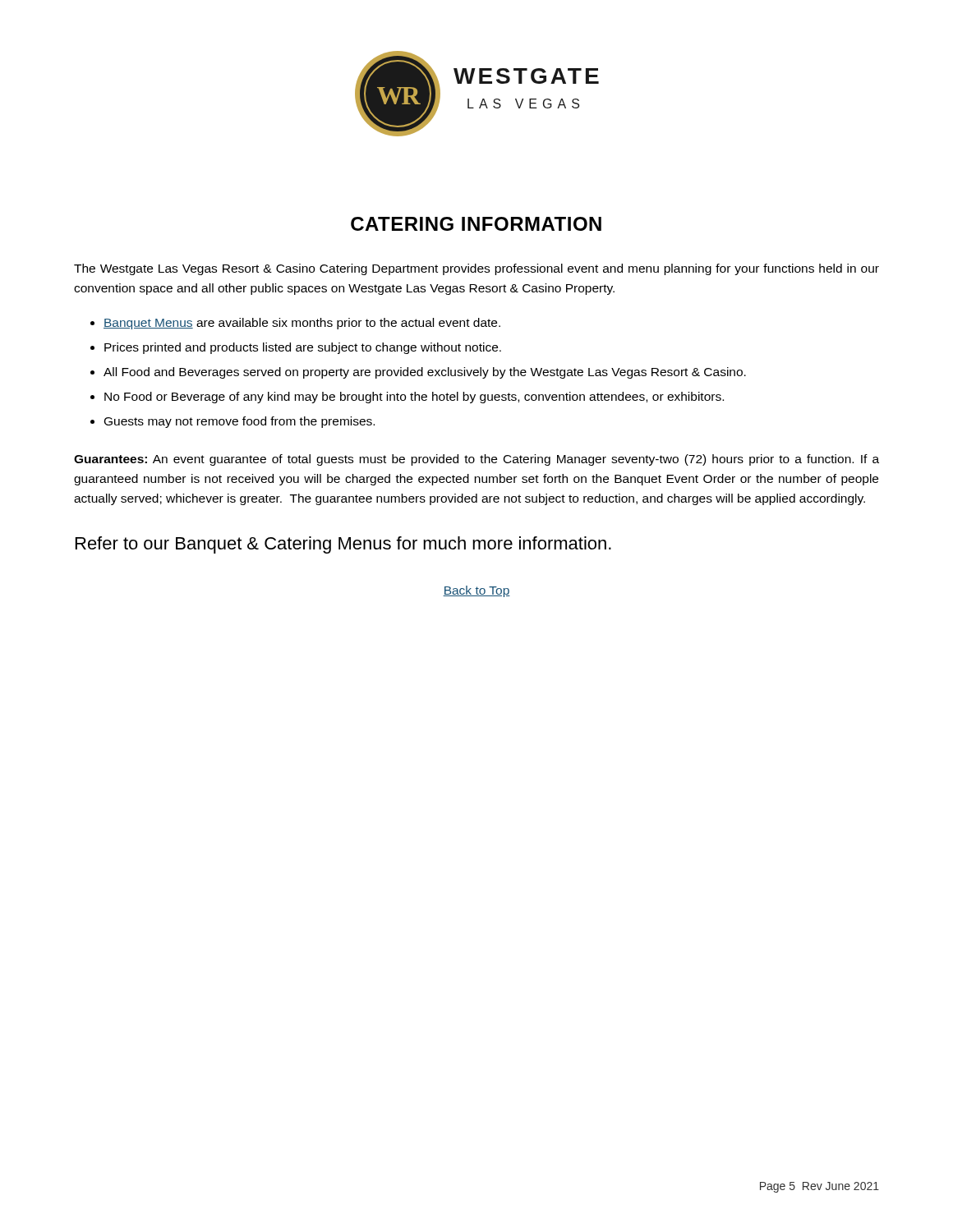Select the list item containing "All Food and"

click(425, 372)
